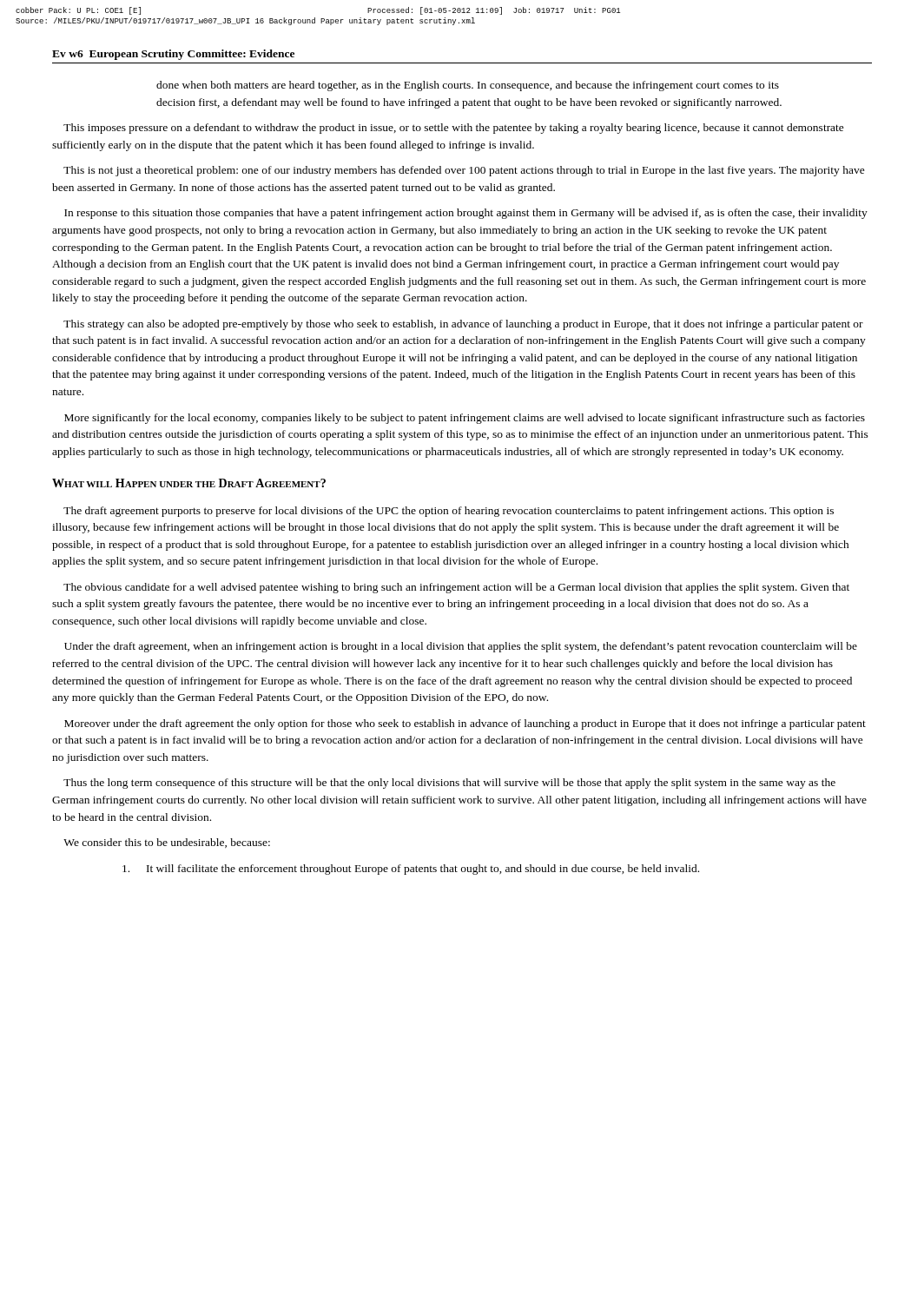Where is the passage that starts "Thus the long term"?
Screen dimensions: 1303x924
[x=459, y=800]
